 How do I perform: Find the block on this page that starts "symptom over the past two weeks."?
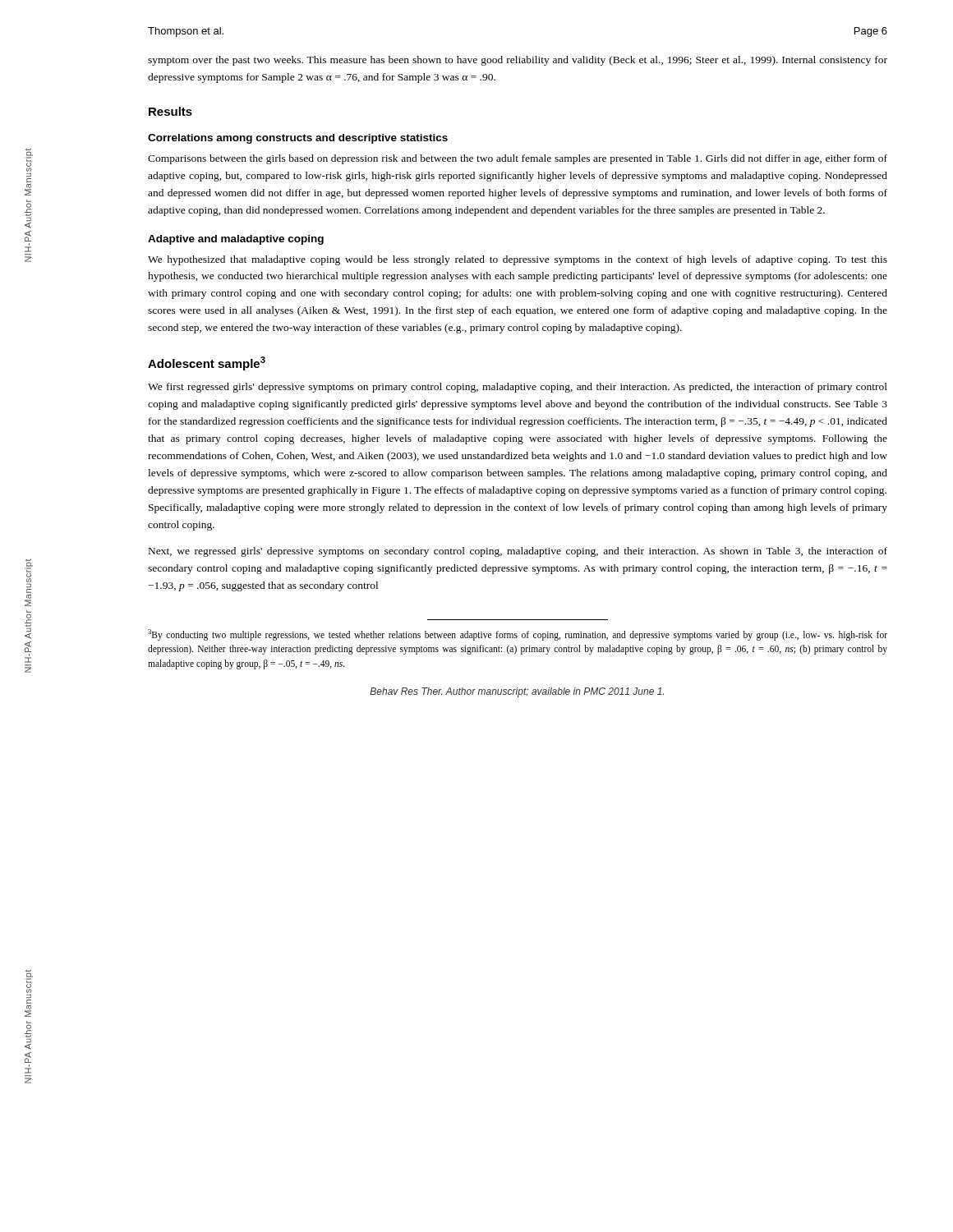(x=518, y=68)
